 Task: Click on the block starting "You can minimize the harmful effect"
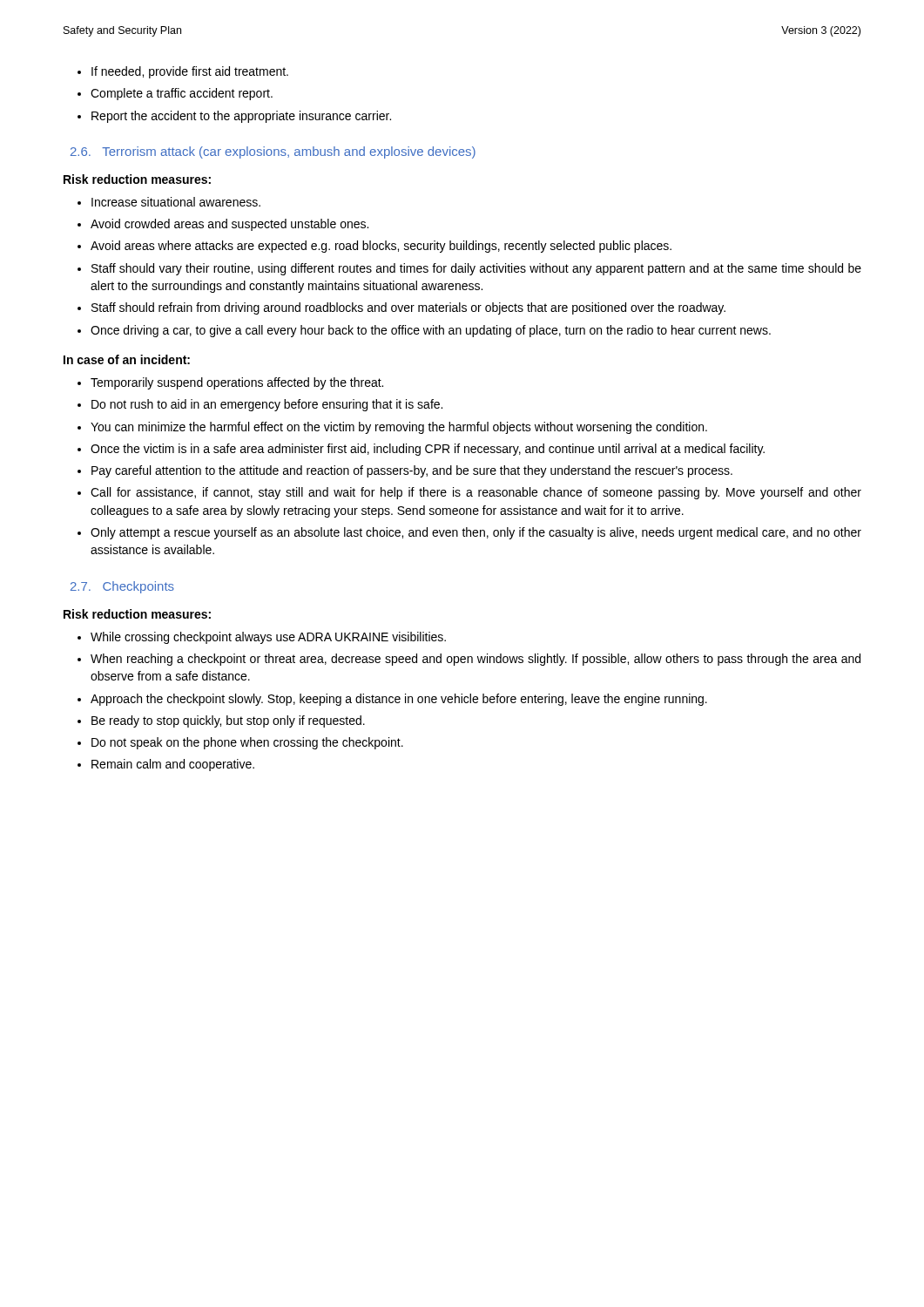pos(476,427)
